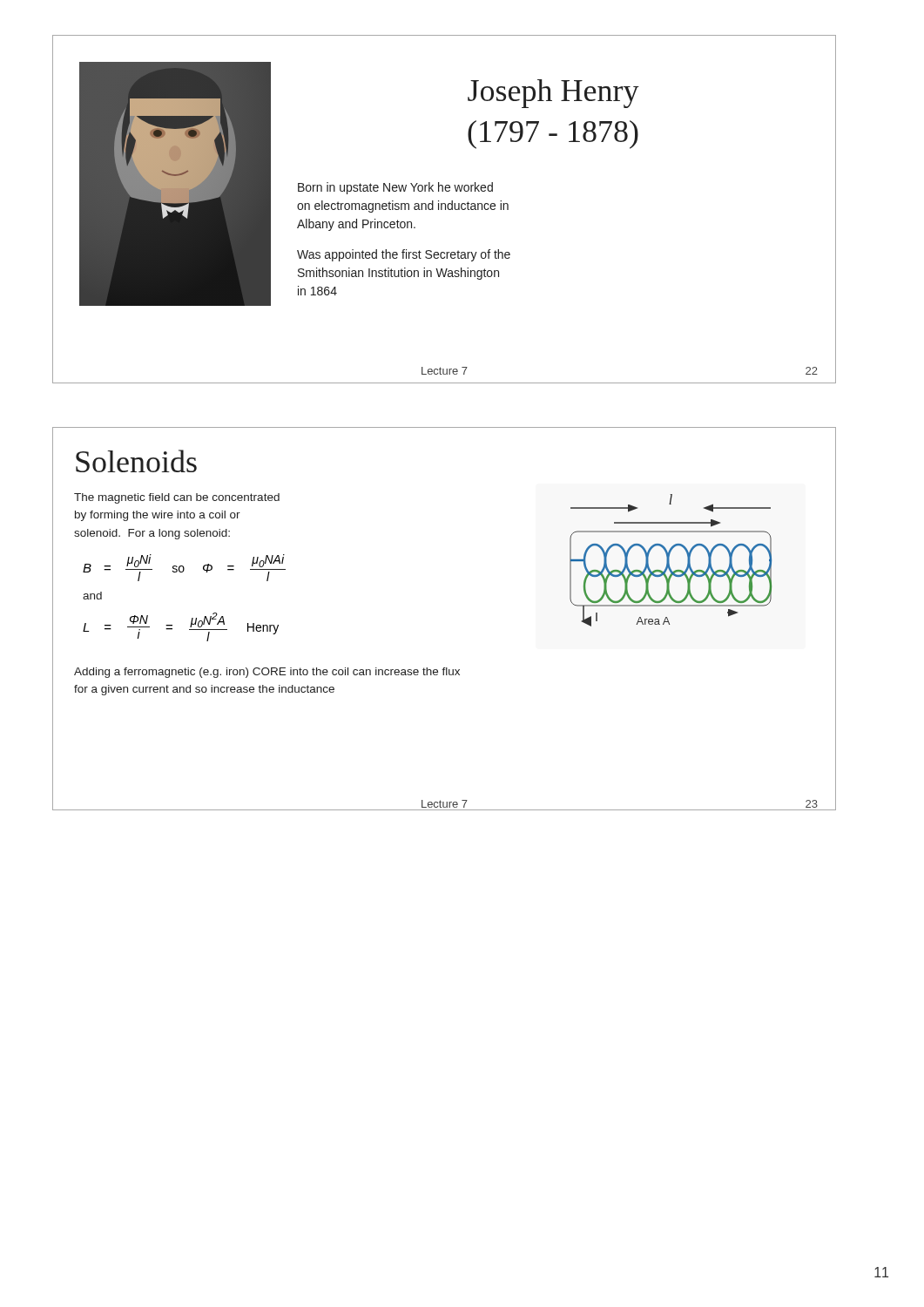The image size is (924, 1307).
Task: Find the text block that says "Was appointed the first Secretary of the"
Action: pos(404,272)
